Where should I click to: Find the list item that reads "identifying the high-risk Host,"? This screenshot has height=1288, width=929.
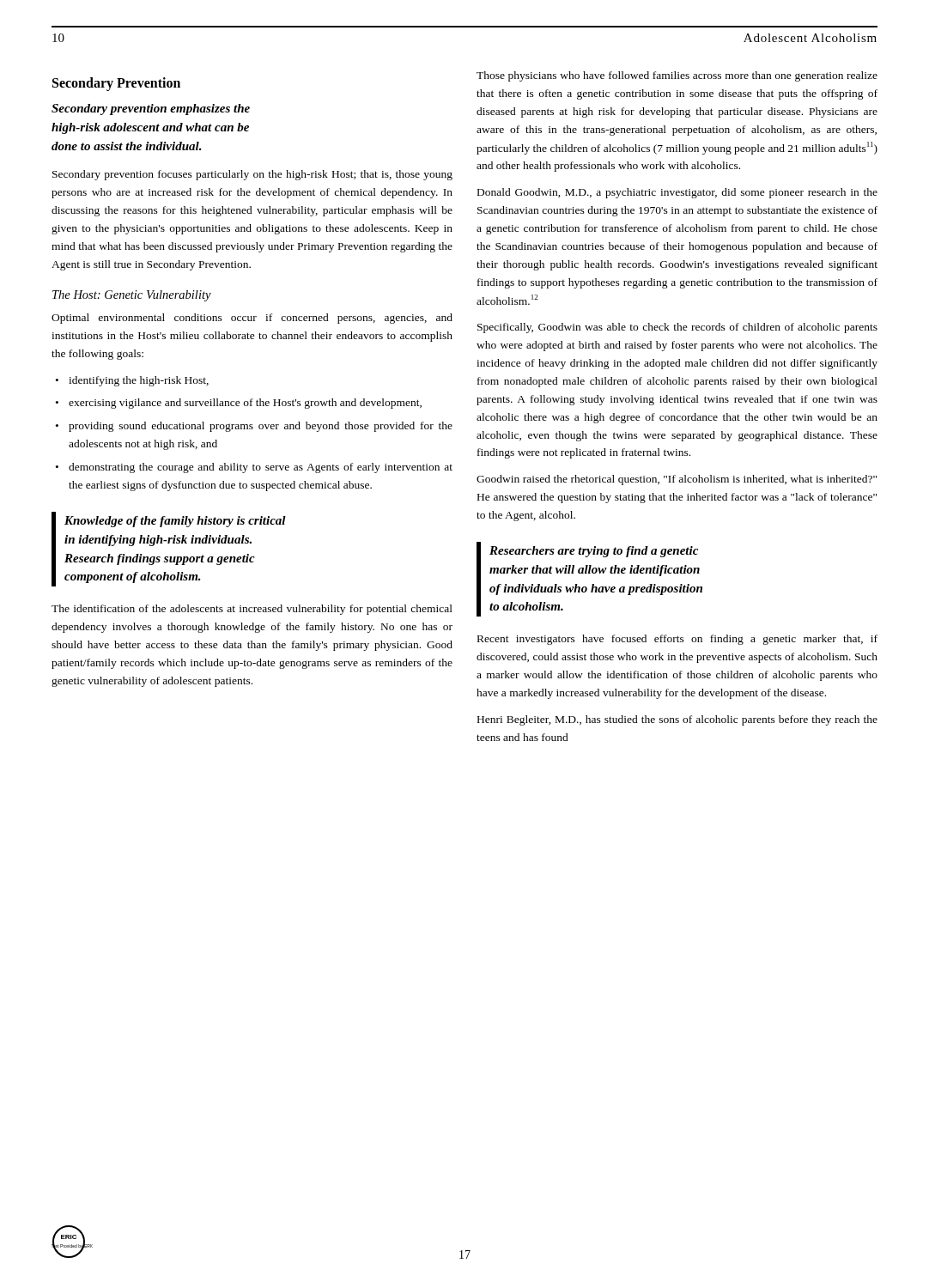(139, 380)
